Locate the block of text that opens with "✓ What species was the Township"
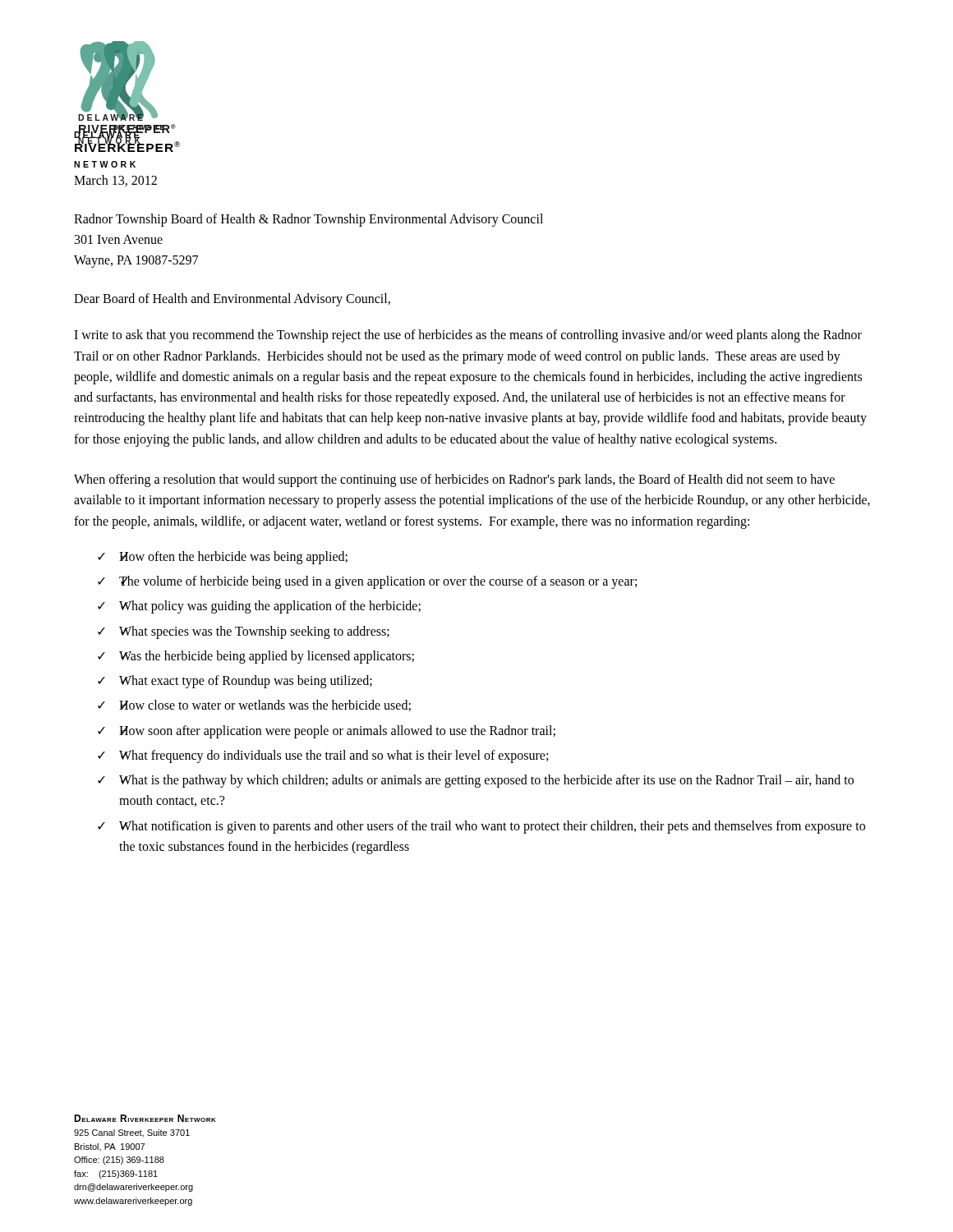 click(255, 631)
